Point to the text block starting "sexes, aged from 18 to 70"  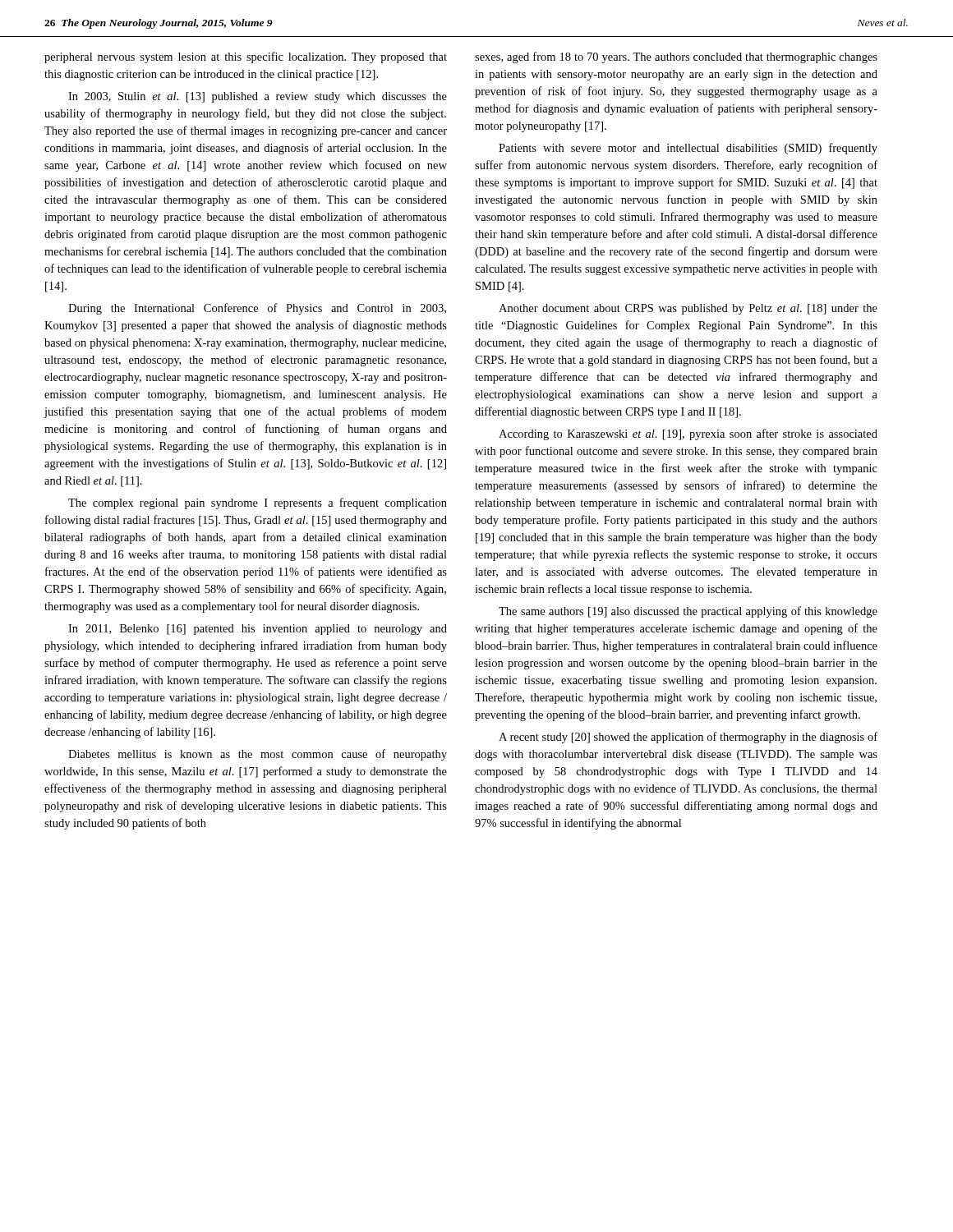pyautogui.click(x=676, y=440)
